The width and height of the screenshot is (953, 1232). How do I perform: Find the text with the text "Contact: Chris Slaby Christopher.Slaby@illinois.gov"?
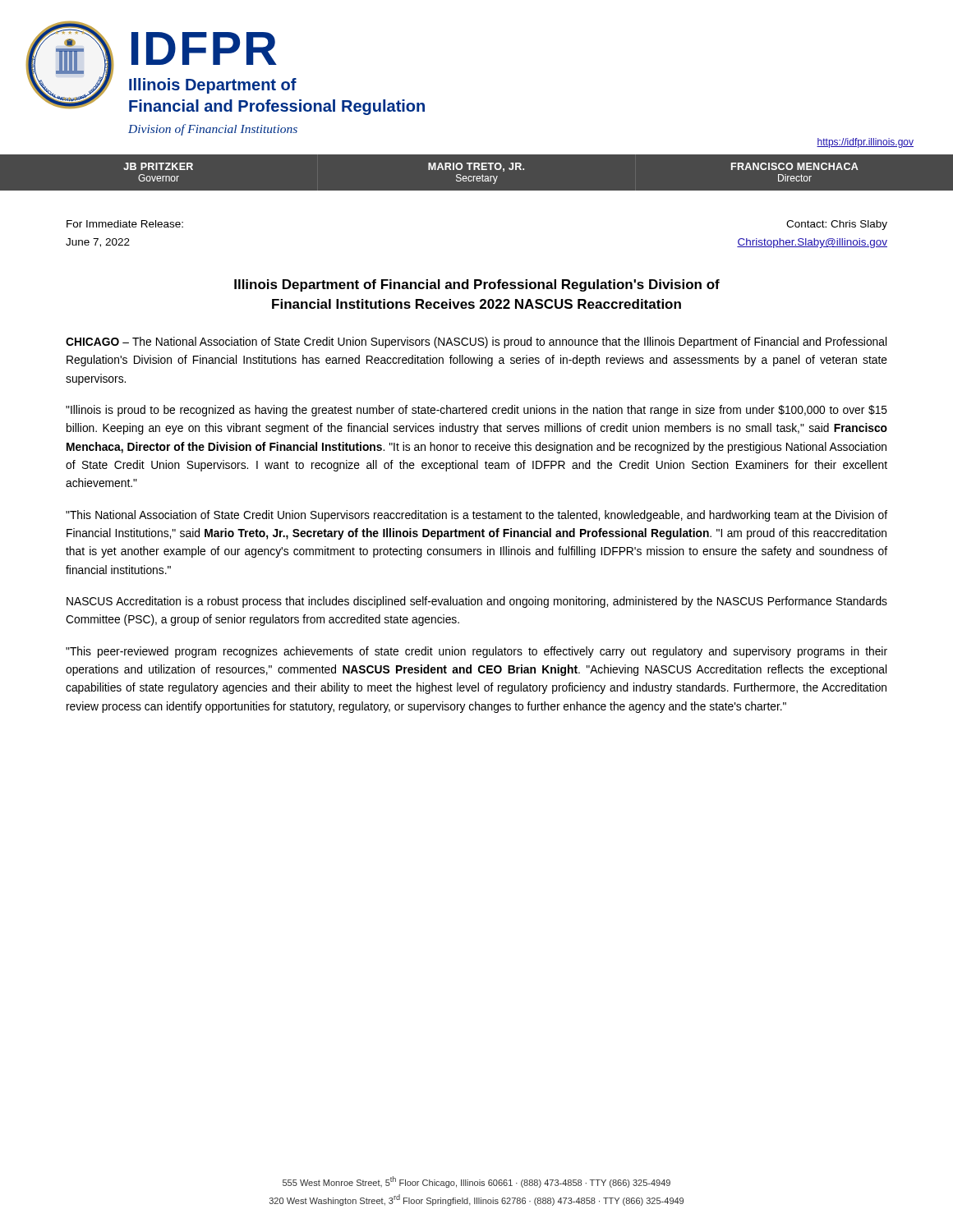pyautogui.click(x=812, y=233)
